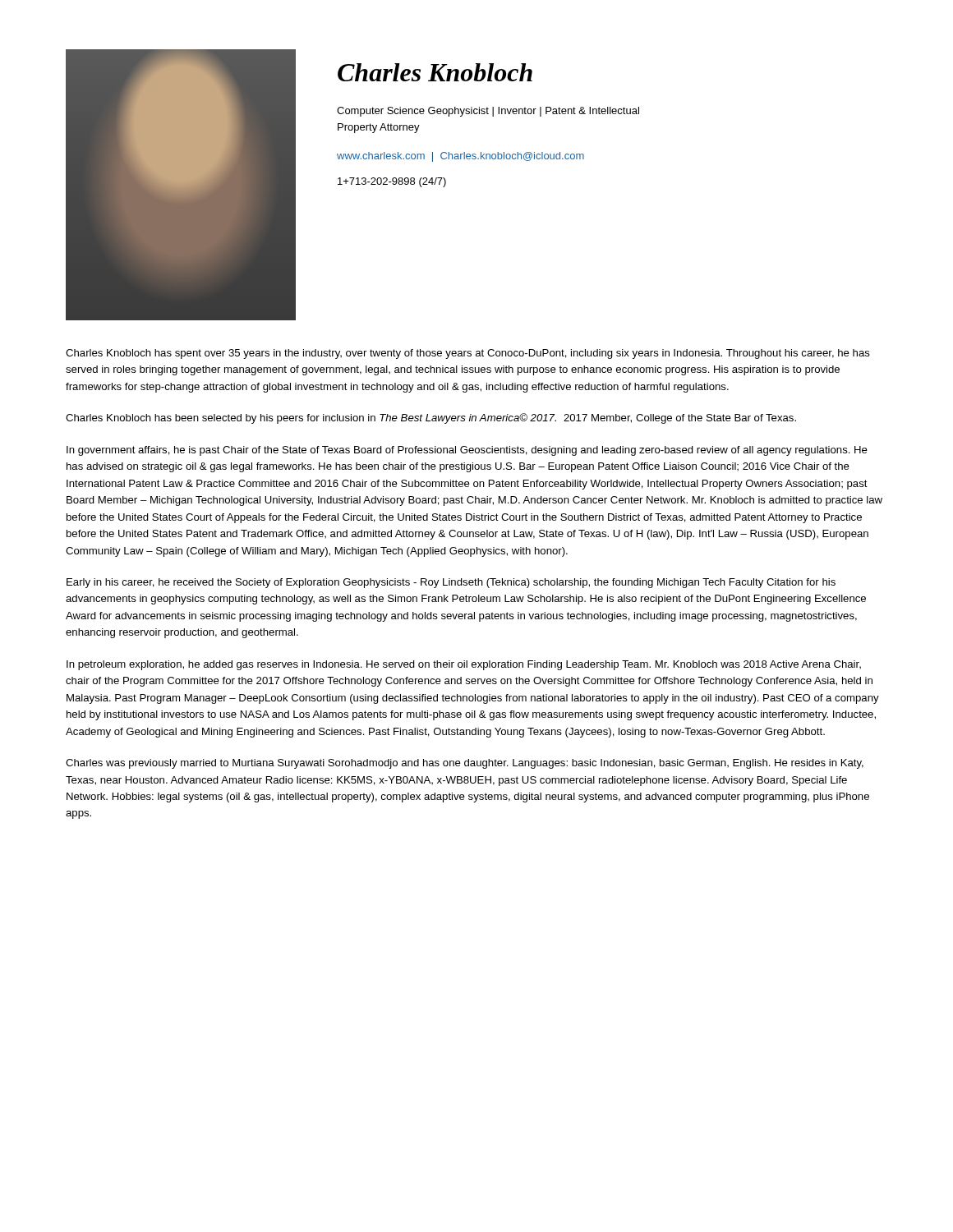Find the text with the text "www.charlesk.com | Charles.knobloch@icloud.com"
This screenshot has width=953, height=1232.
click(x=461, y=156)
